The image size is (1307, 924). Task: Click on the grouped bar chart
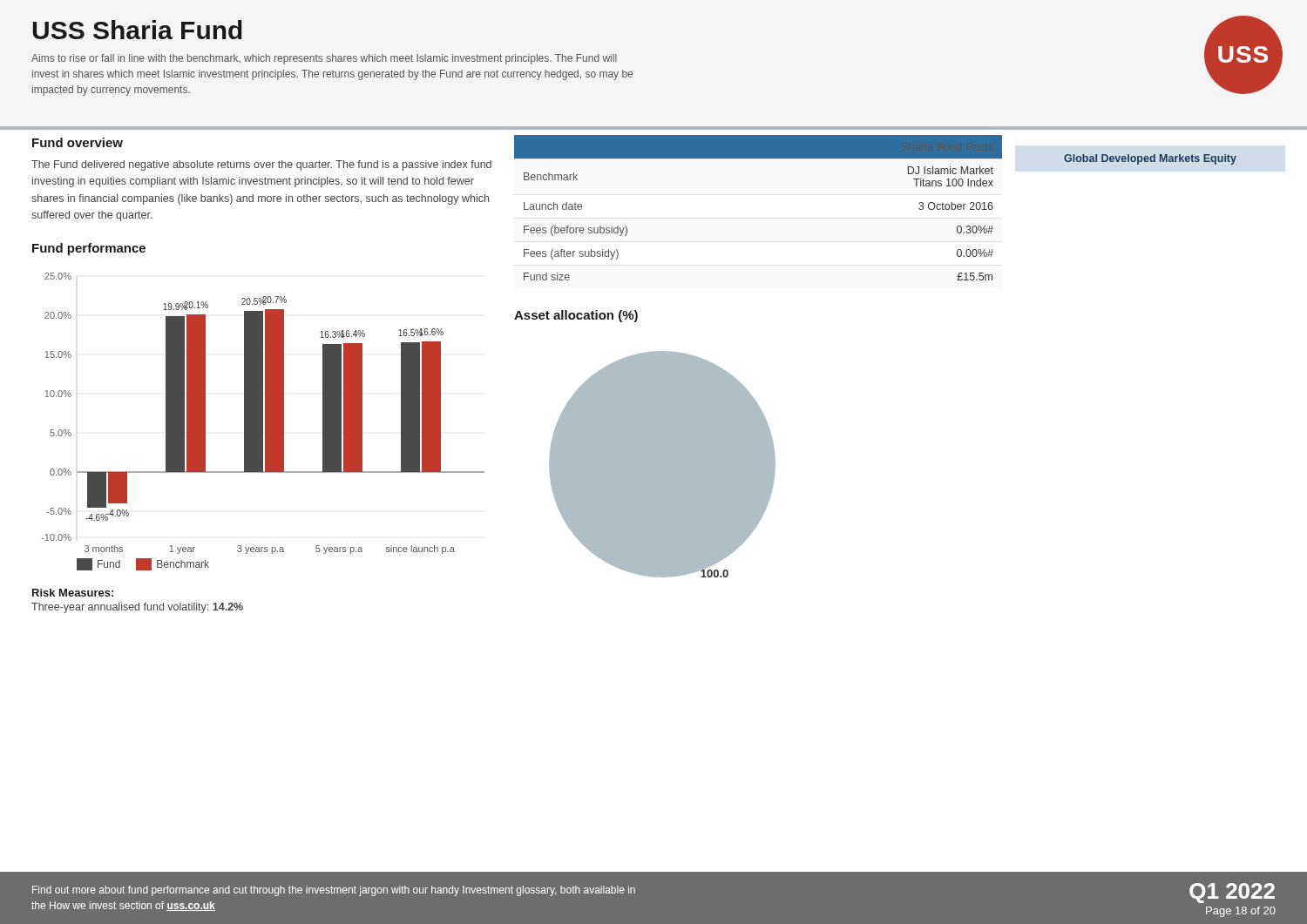coord(262,411)
